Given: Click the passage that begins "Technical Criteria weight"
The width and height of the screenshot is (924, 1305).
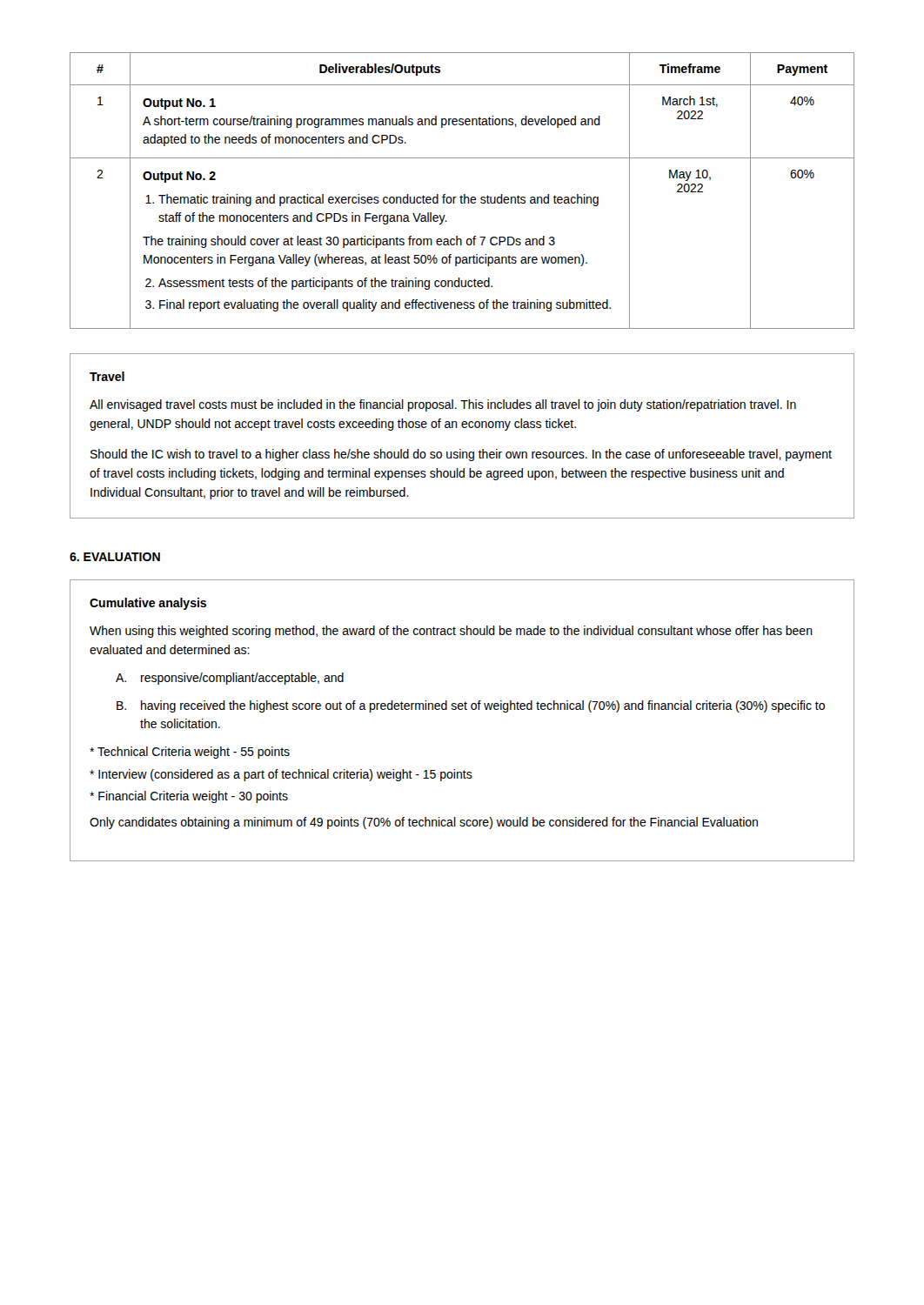Looking at the screenshot, I should click(190, 752).
